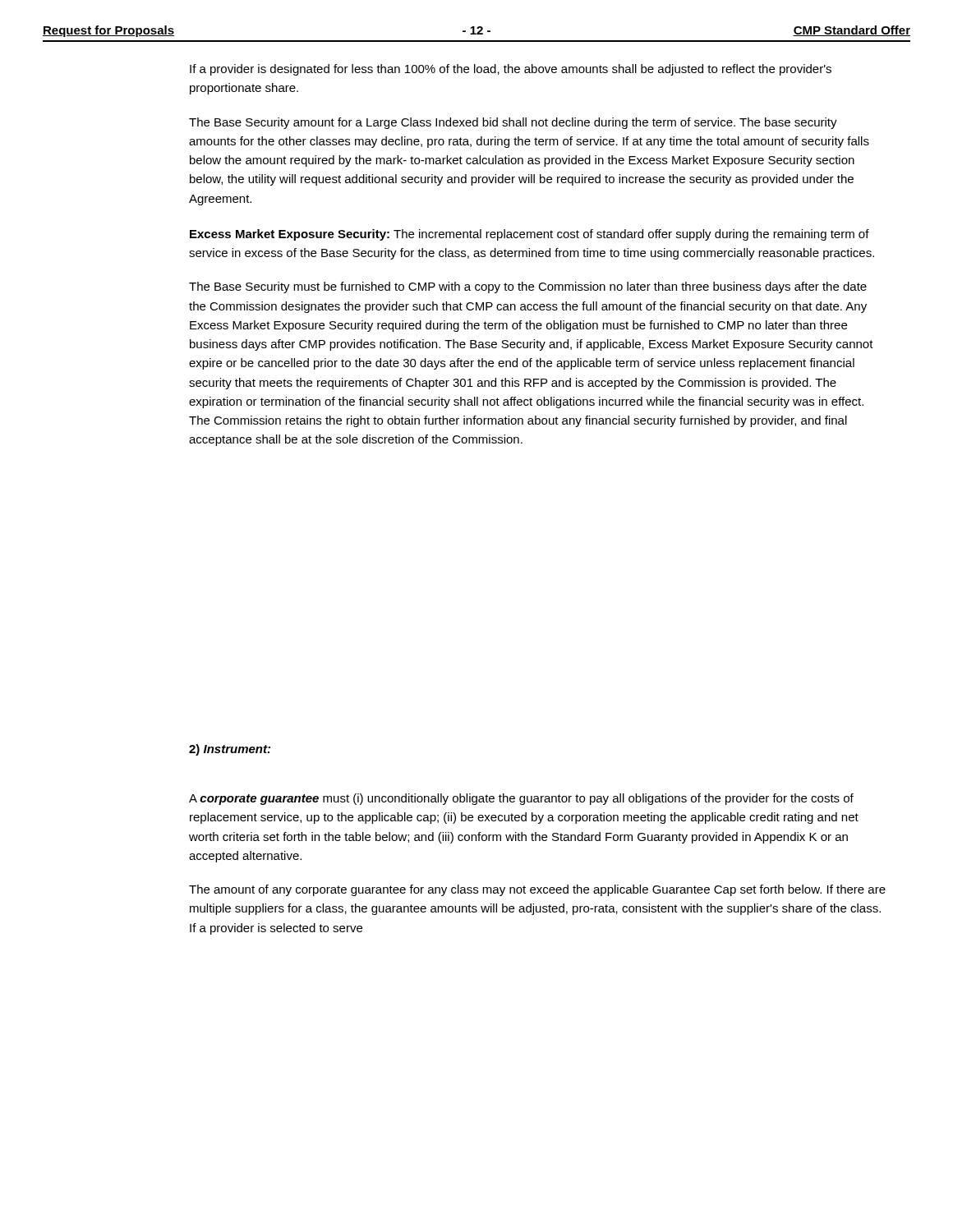
Task: Click on the text block that reads "The Base Security must"
Action: click(x=531, y=363)
